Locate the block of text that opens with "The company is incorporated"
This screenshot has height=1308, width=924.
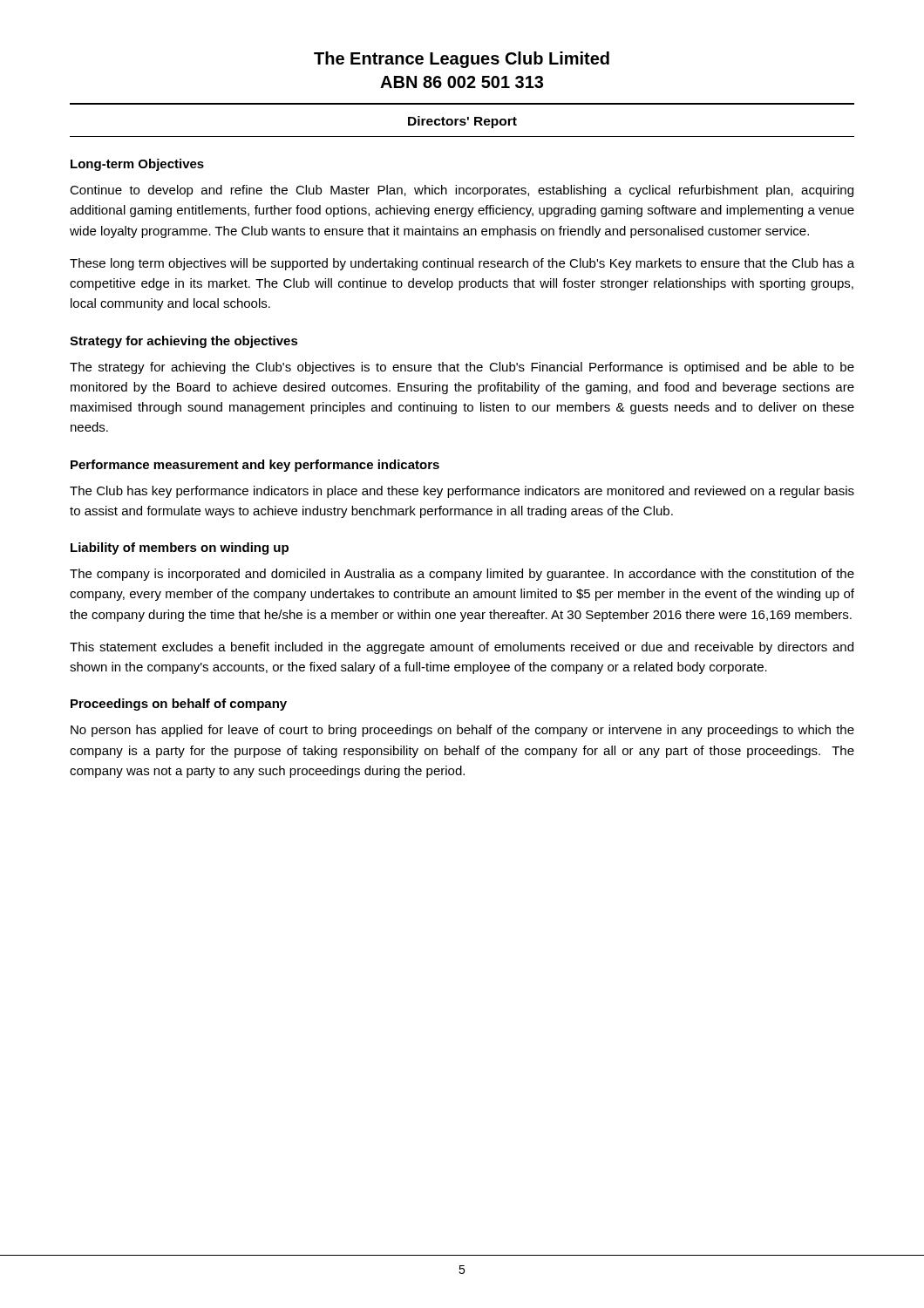click(x=462, y=594)
